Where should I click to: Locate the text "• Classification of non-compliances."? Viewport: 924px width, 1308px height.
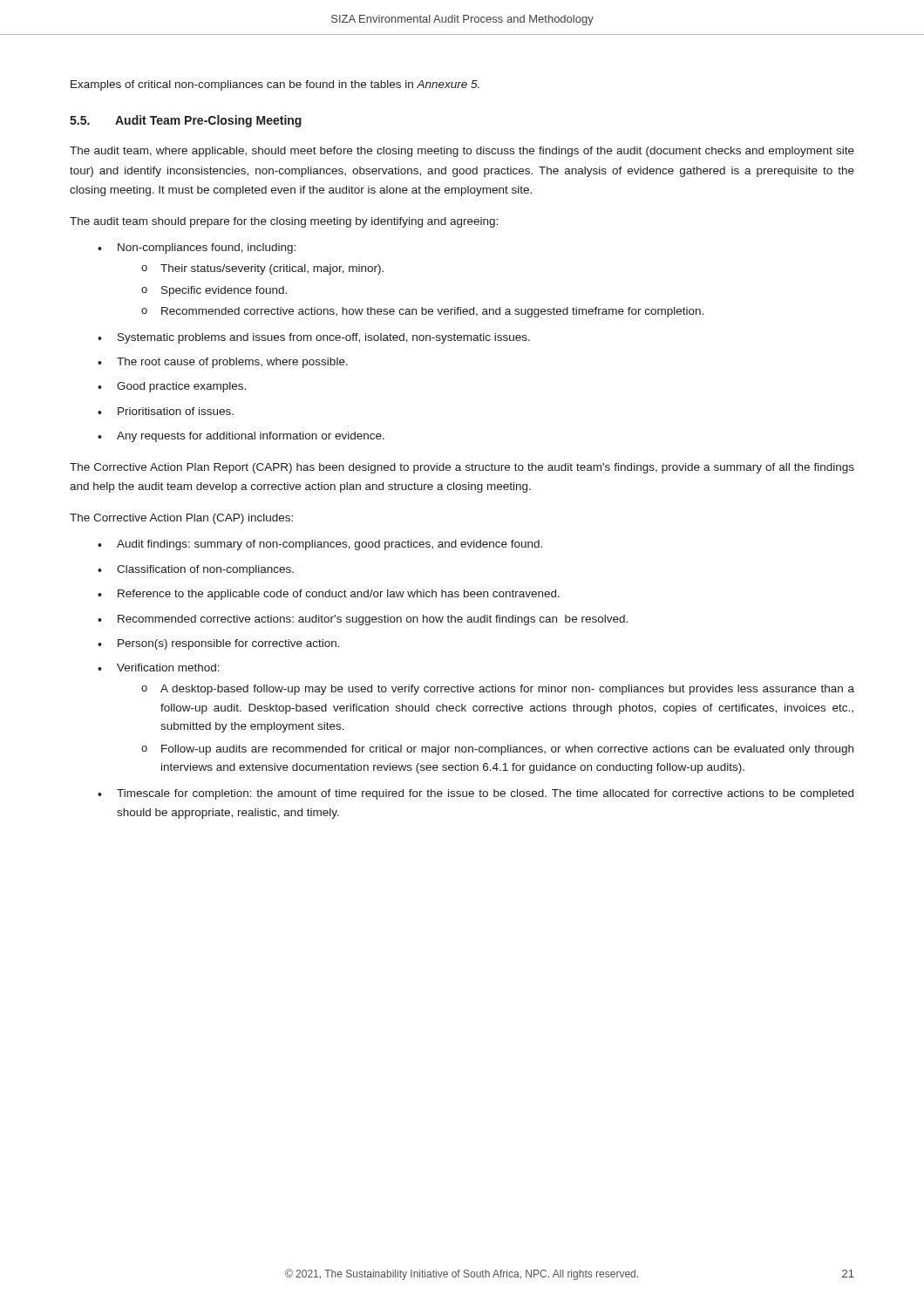click(196, 570)
